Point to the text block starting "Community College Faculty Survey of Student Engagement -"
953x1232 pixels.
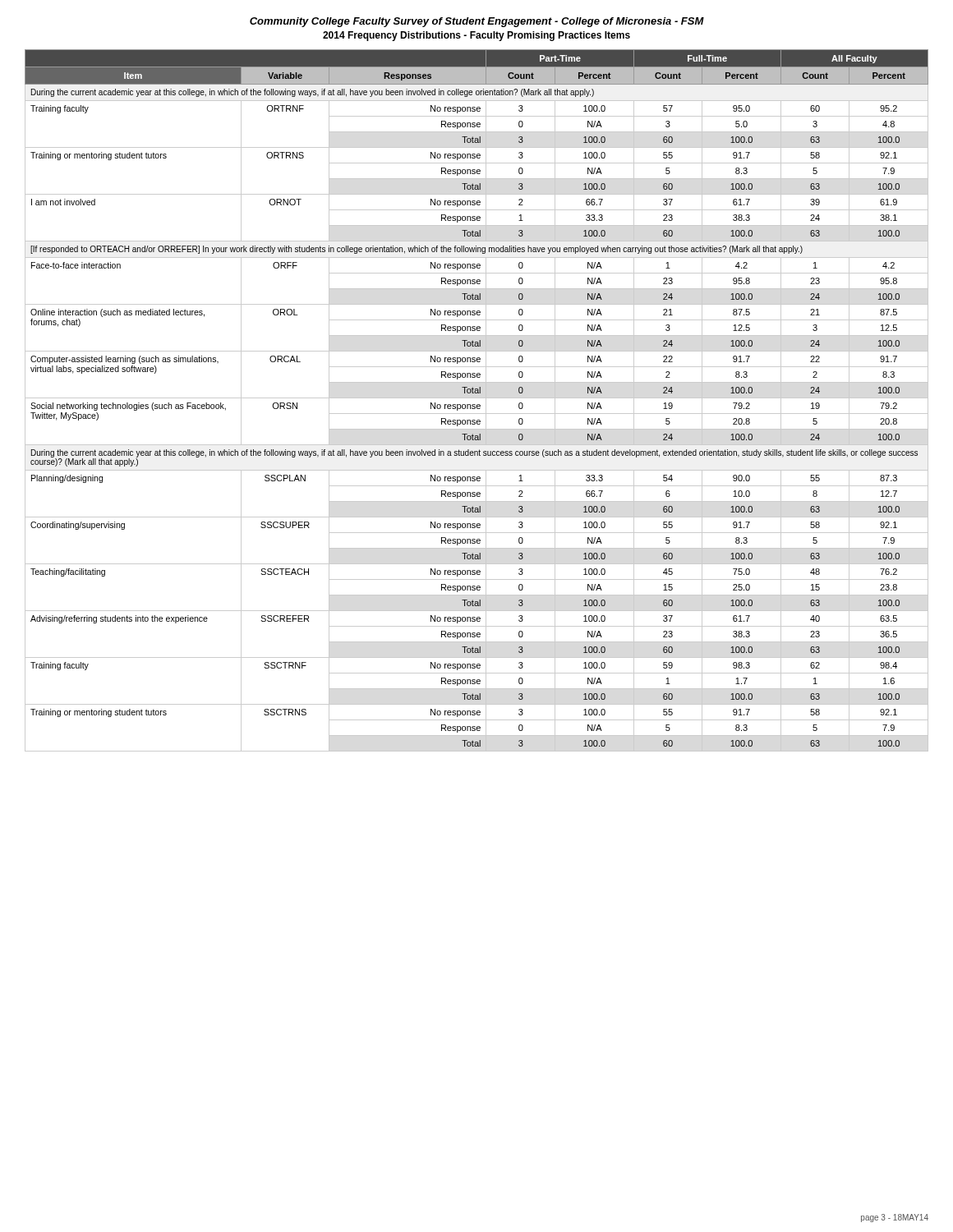click(476, 21)
